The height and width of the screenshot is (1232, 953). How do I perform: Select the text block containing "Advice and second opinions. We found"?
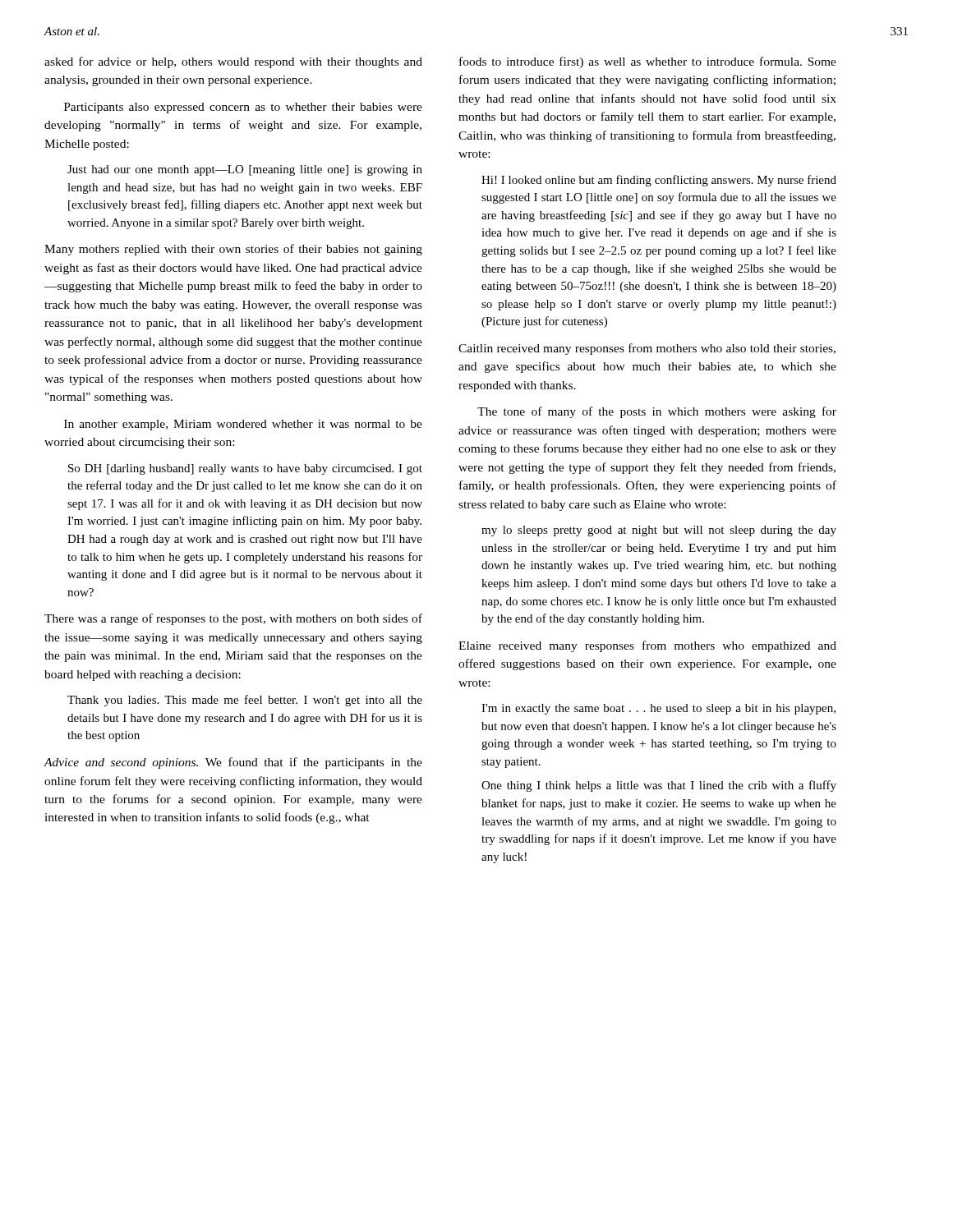[x=233, y=790]
